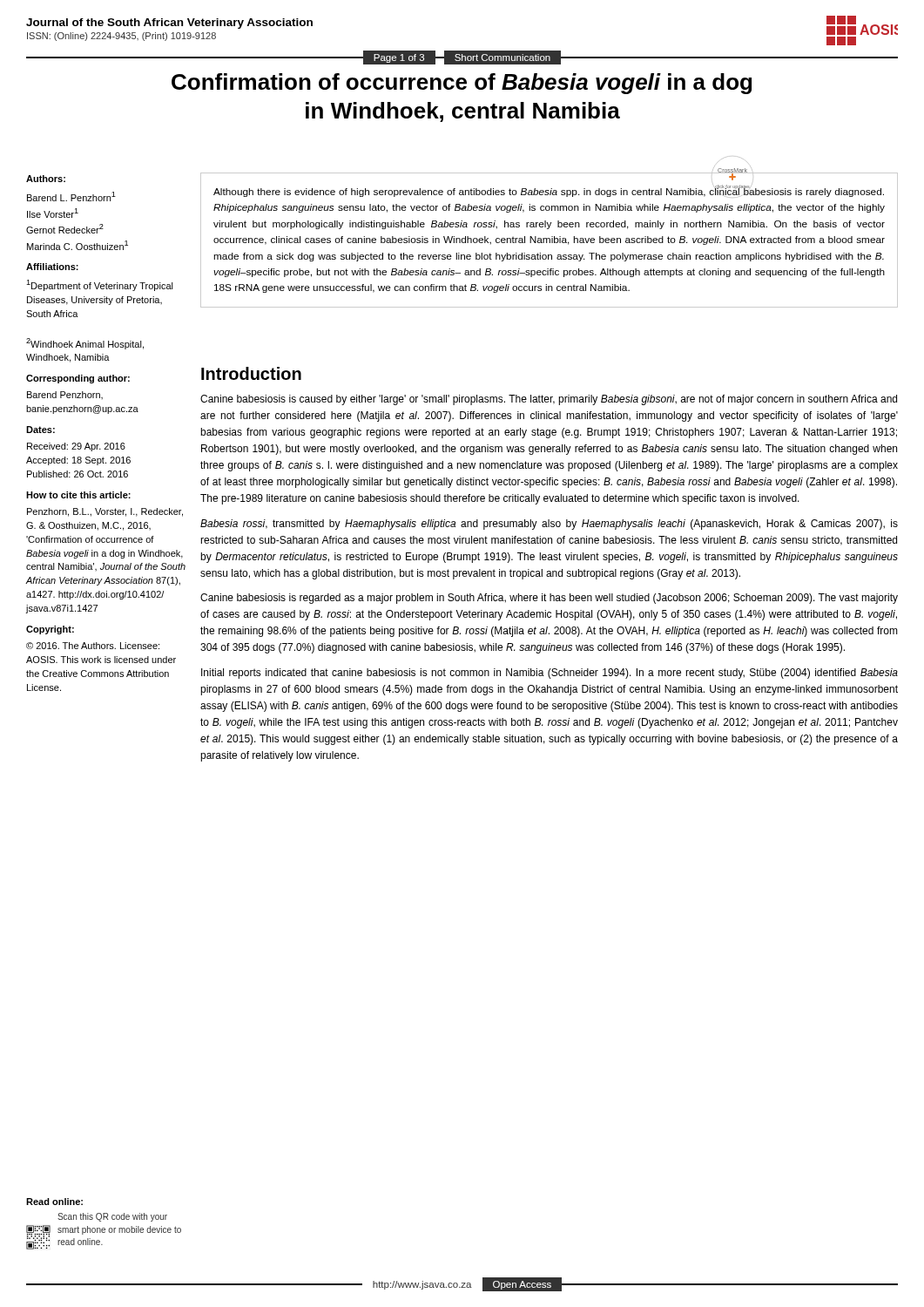Image resolution: width=924 pixels, height=1307 pixels.
Task: Point to the passage starting "Babesia rossi, transmitted by Haemaphysalis elliptica and presumably"
Action: pos(549,548)
